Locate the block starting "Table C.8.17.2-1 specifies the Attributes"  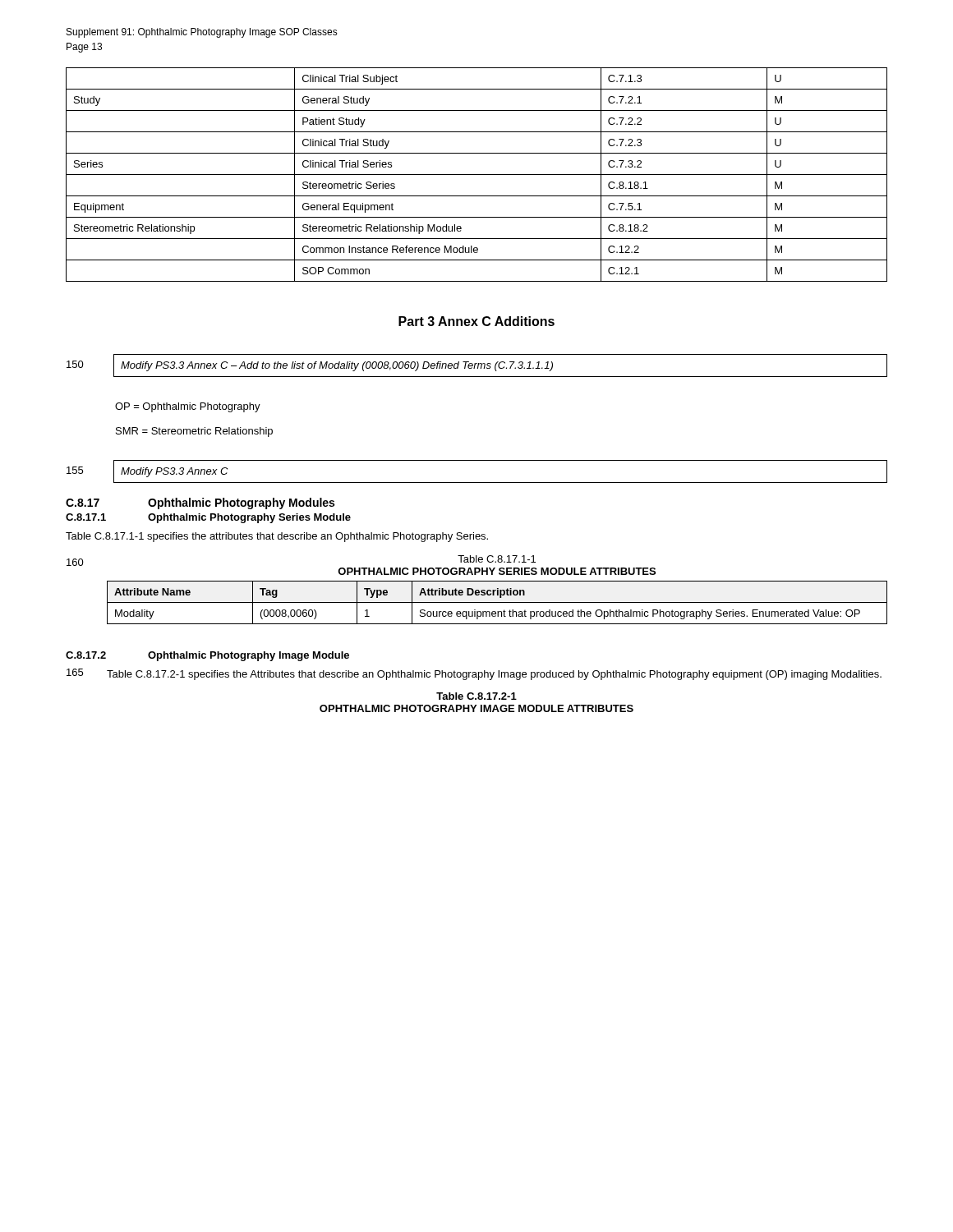[x=494, y=674]
